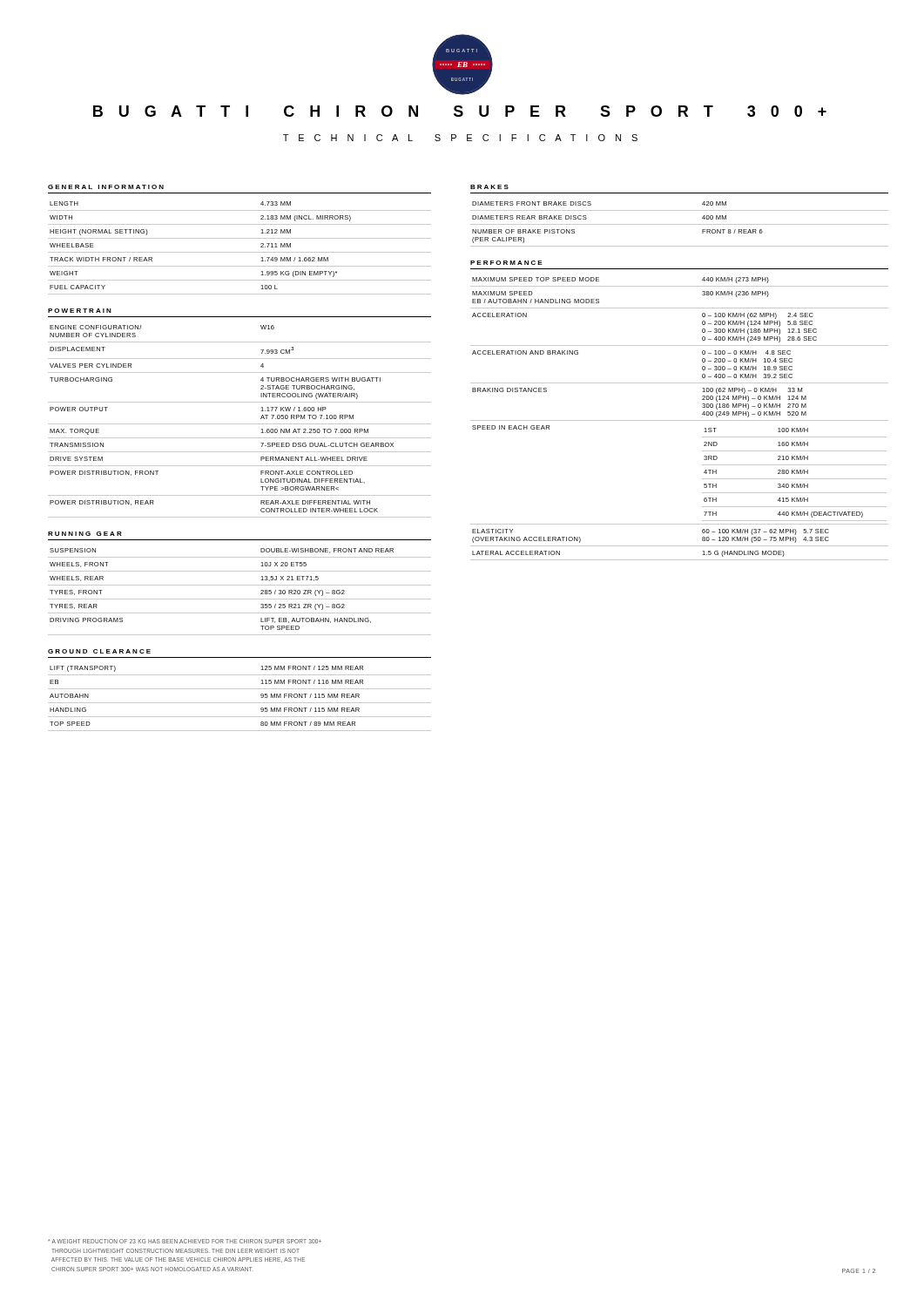
Task: Point to the text block starting "RUNNING GEAR"
Action: [86, 533]
